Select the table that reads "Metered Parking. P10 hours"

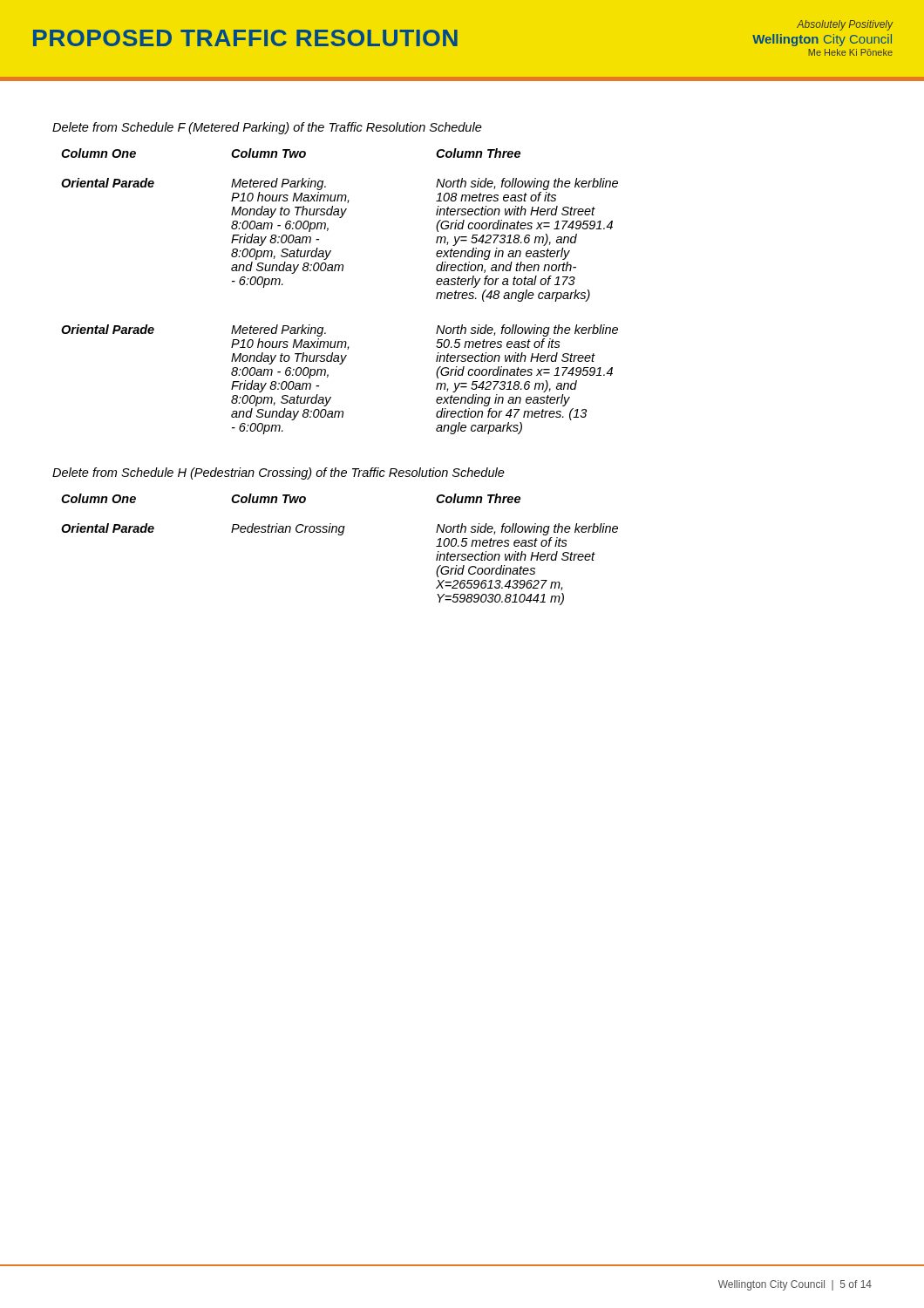tap(462, 294)
